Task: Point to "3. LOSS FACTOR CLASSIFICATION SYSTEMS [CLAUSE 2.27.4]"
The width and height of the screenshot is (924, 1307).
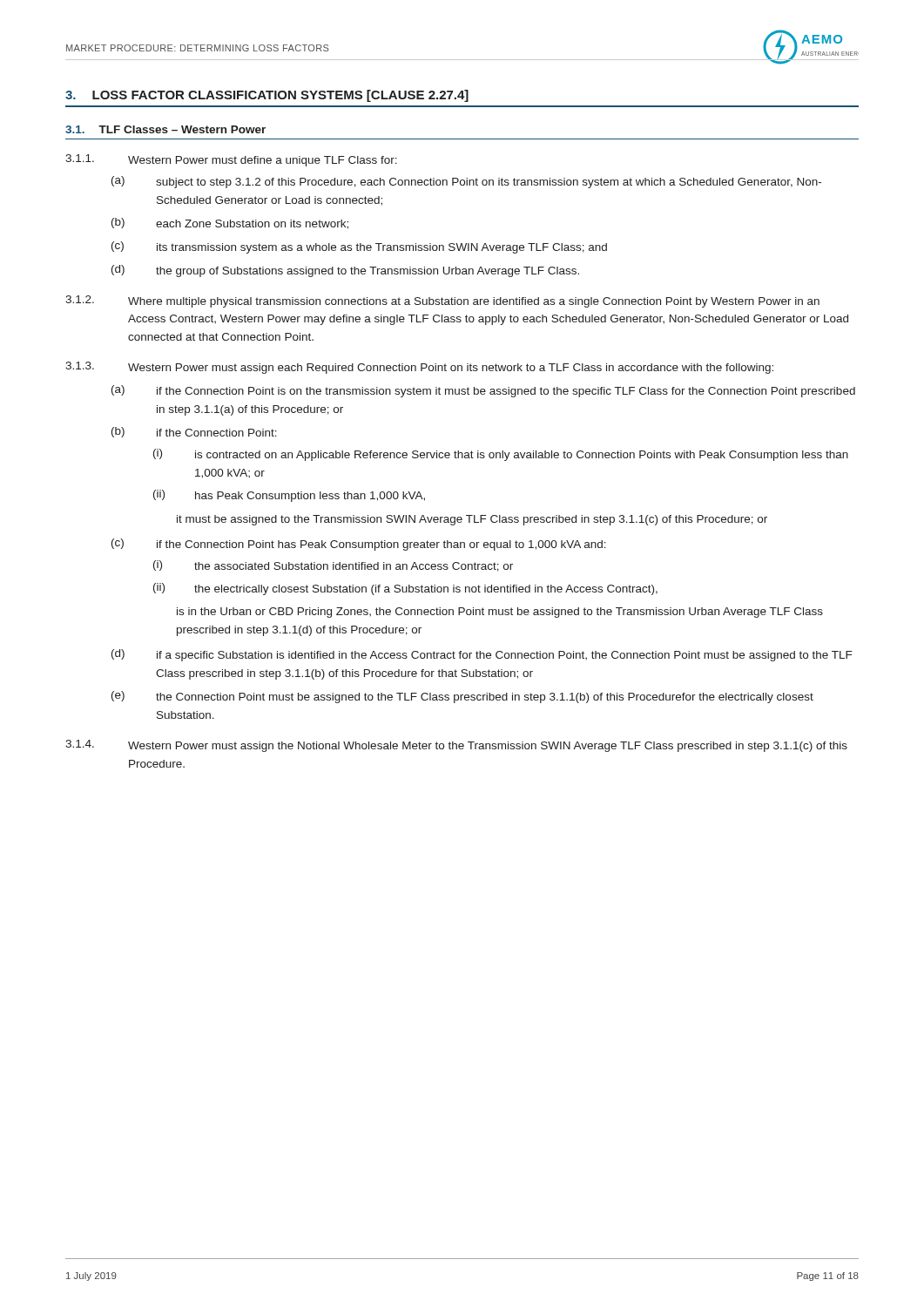Action: click(462, 97)
